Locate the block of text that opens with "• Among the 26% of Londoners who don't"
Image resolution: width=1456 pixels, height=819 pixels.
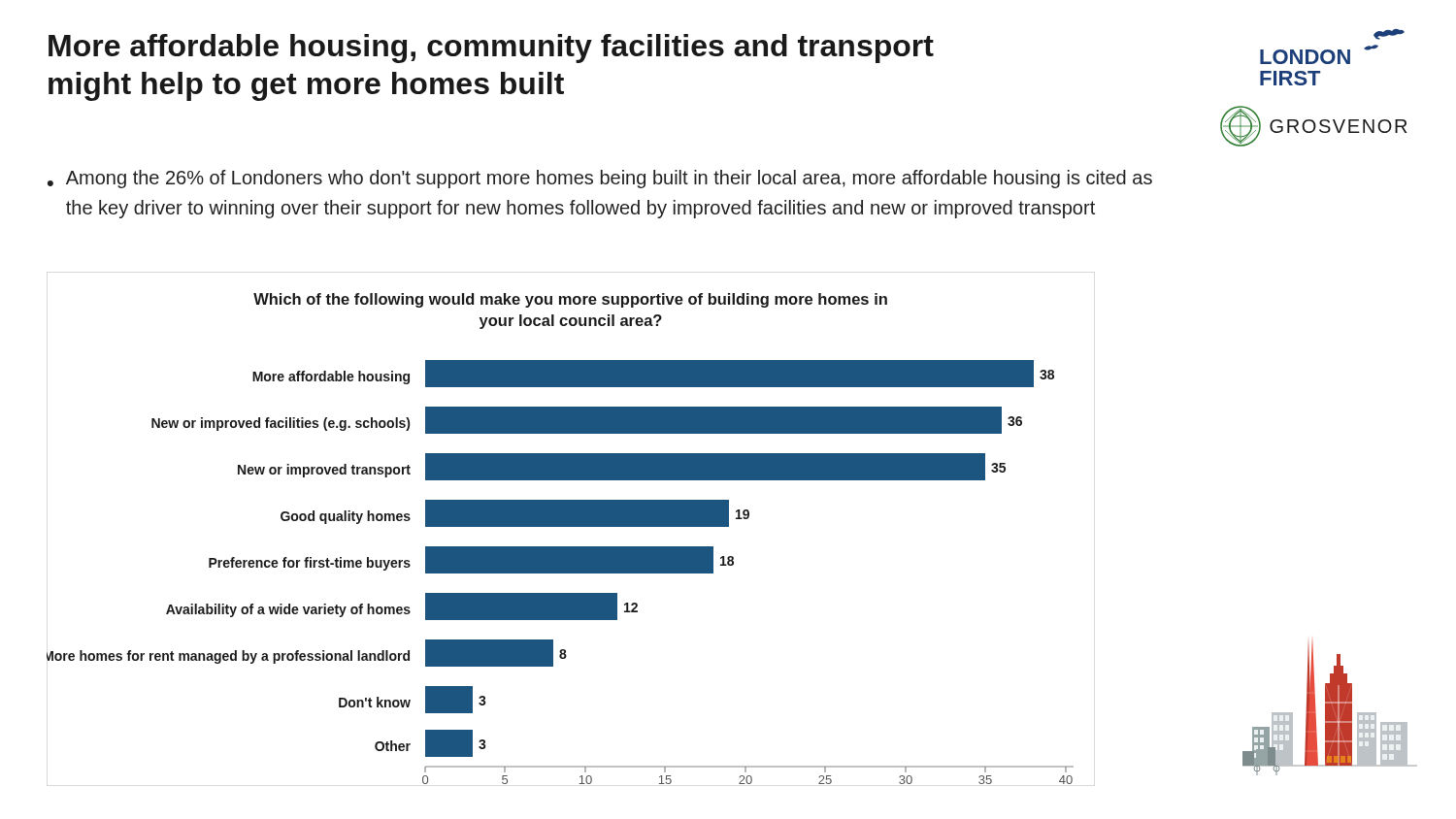point(606,193)
